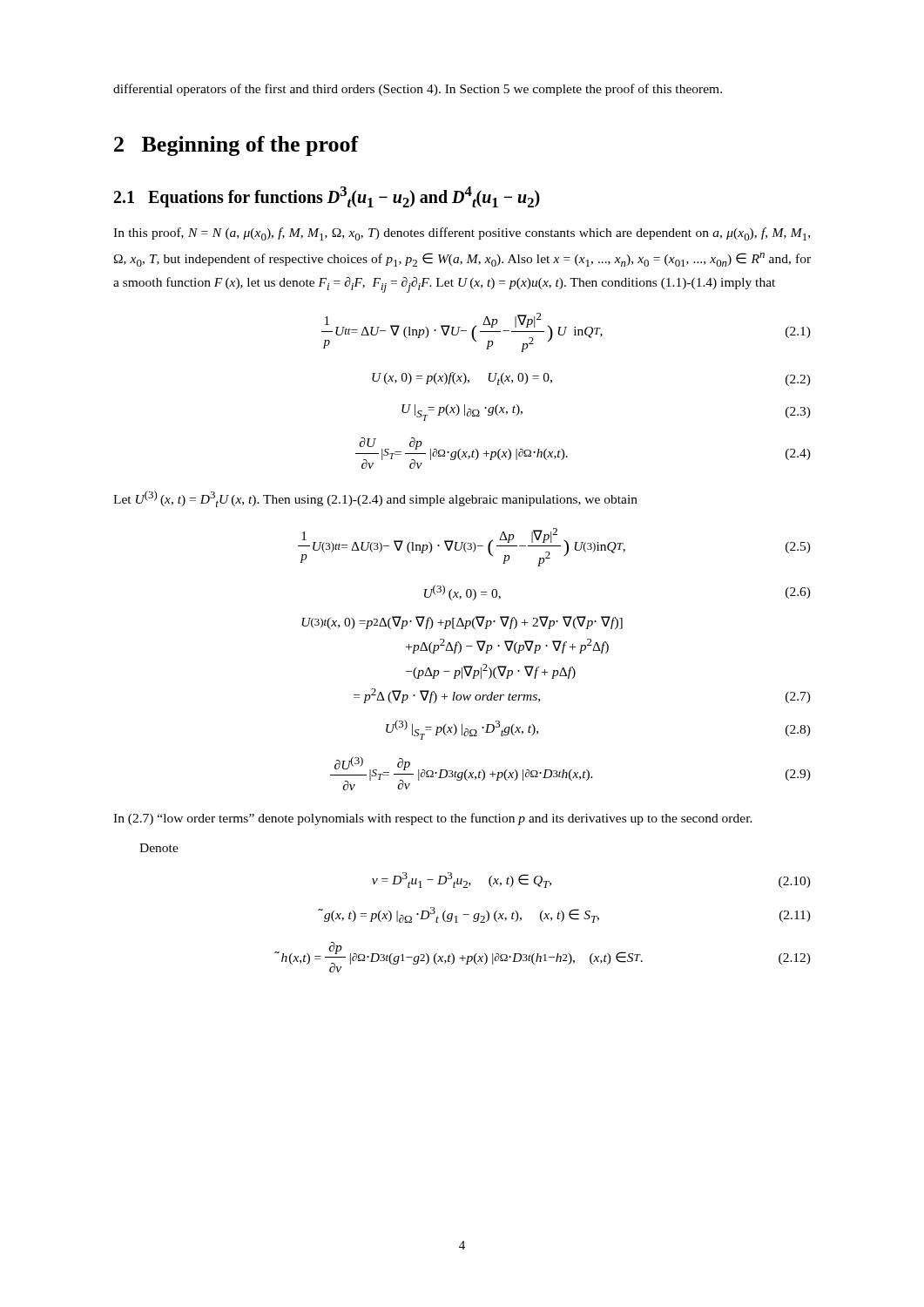Find the formula that reads "U (x, 0) = p(x)f(x),"
Viewport: 924px width, 1307px height.
click(x=428, y=379)
